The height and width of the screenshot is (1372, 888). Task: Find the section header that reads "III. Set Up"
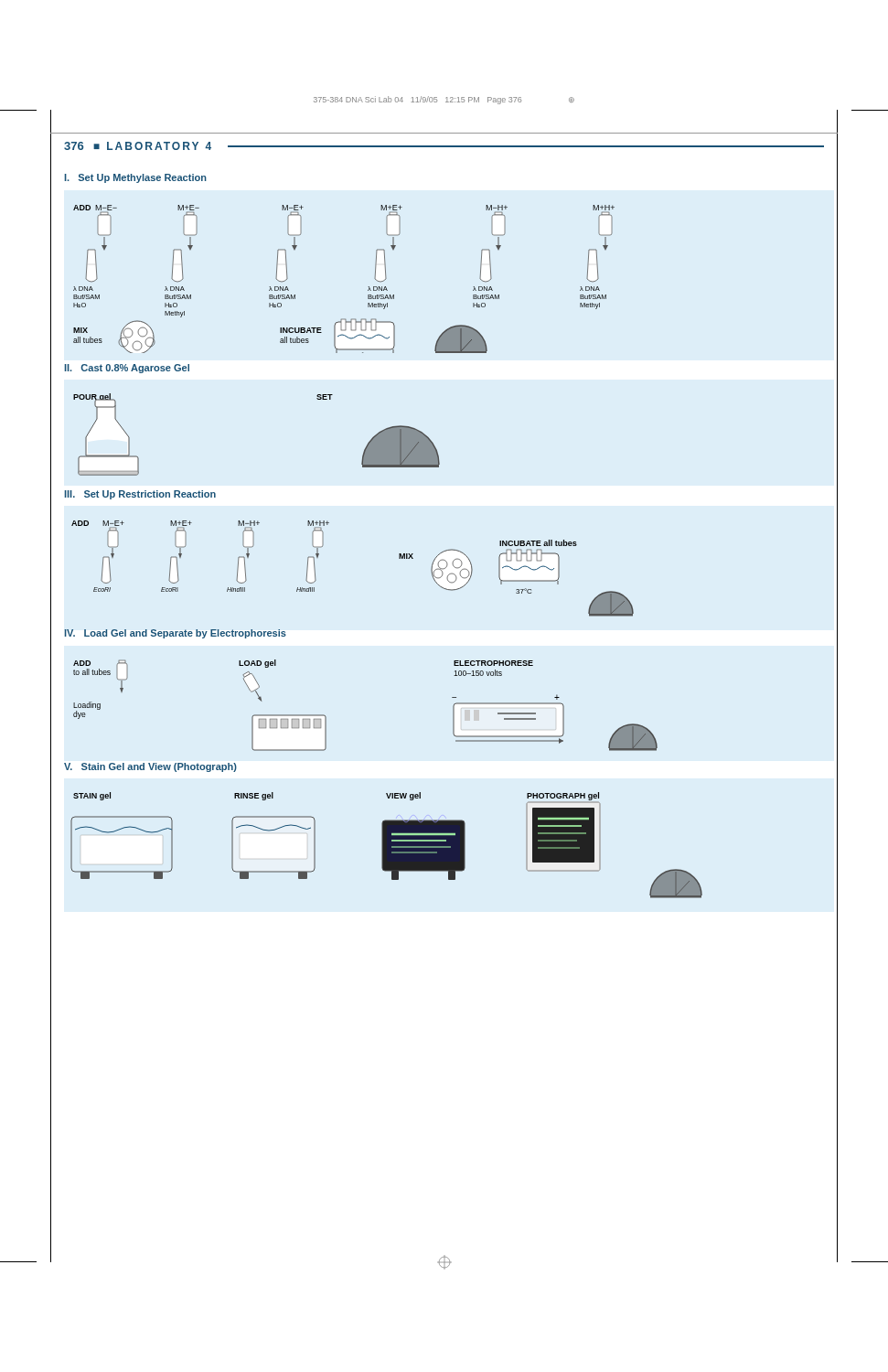140,494
